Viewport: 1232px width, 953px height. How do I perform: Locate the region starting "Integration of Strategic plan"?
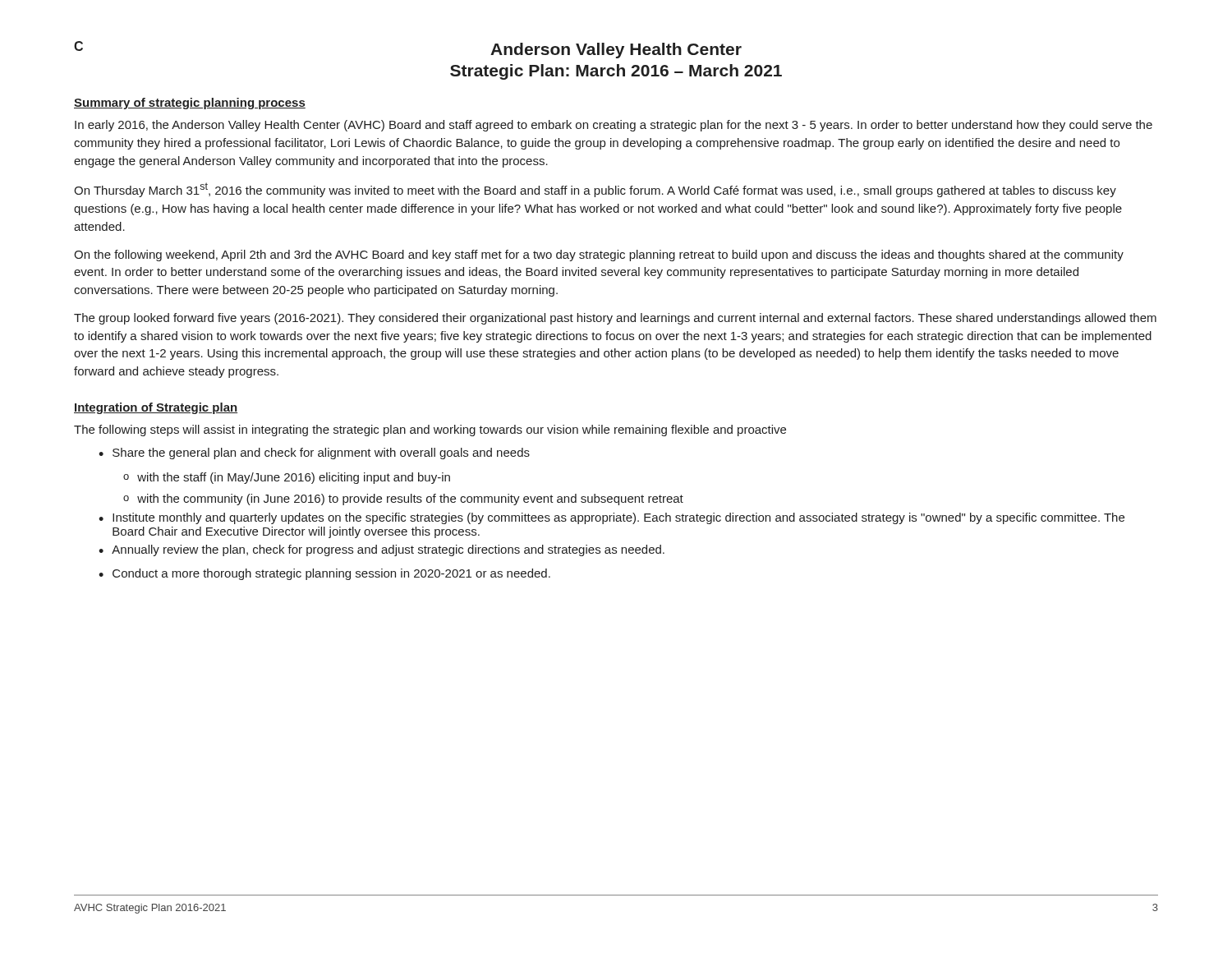(156, 407)
